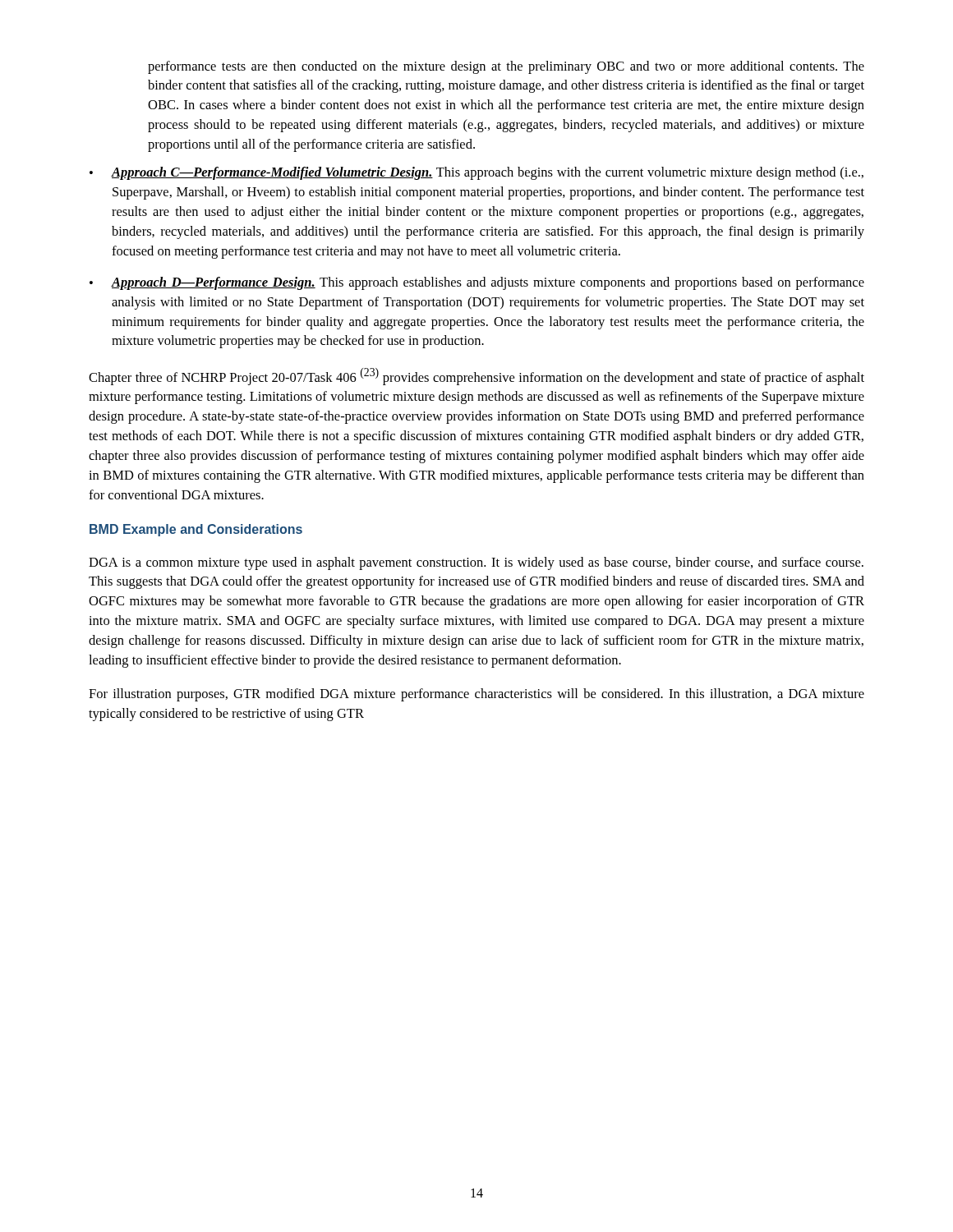Viewport: 953px width, 1232px height.
Task: Click on the region starting "• Approach C—Performance-Modified Volumetric Design. This approach"
Action: [x=476, y=212]
